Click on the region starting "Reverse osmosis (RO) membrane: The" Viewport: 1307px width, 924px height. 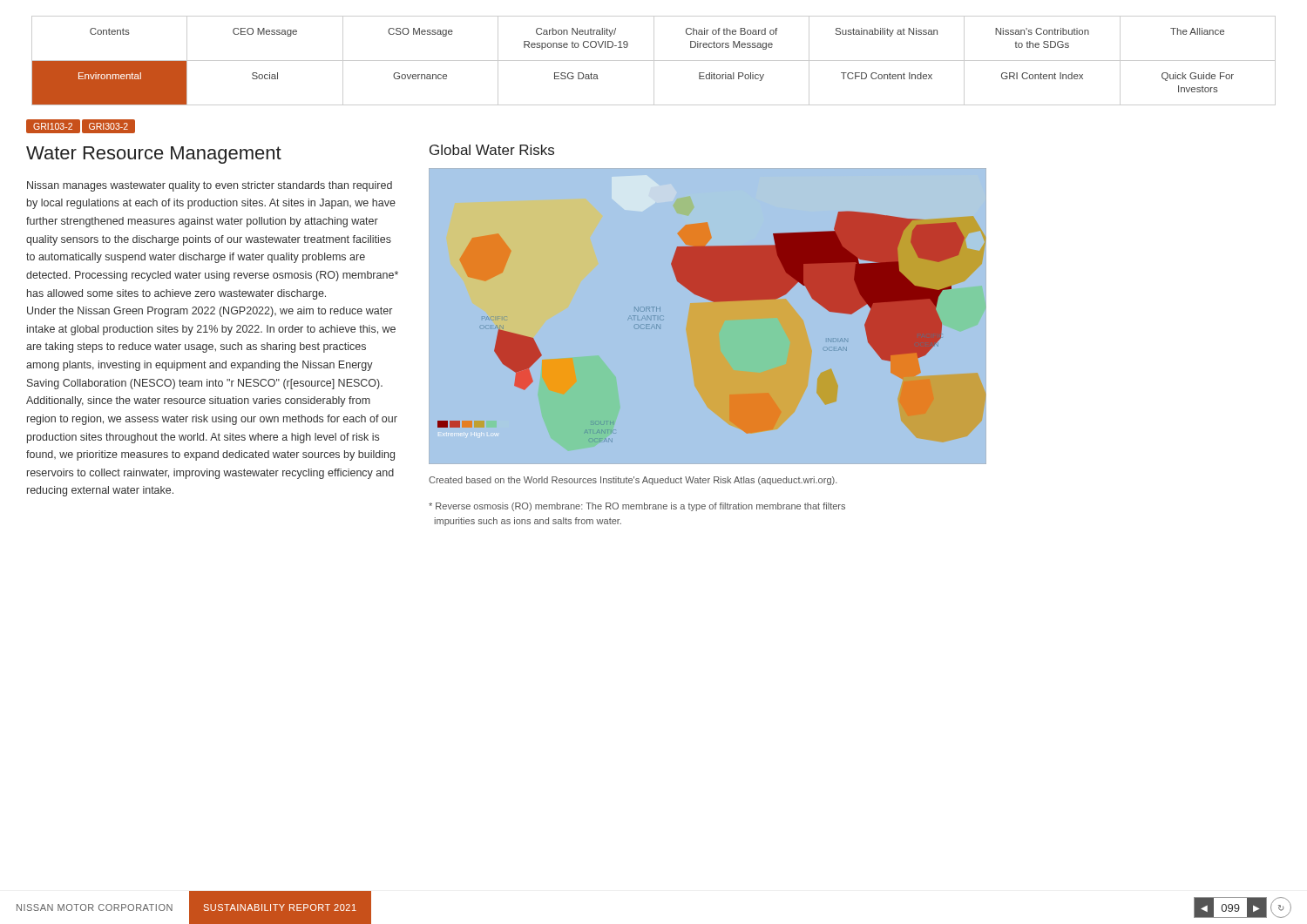pos(855,514)
